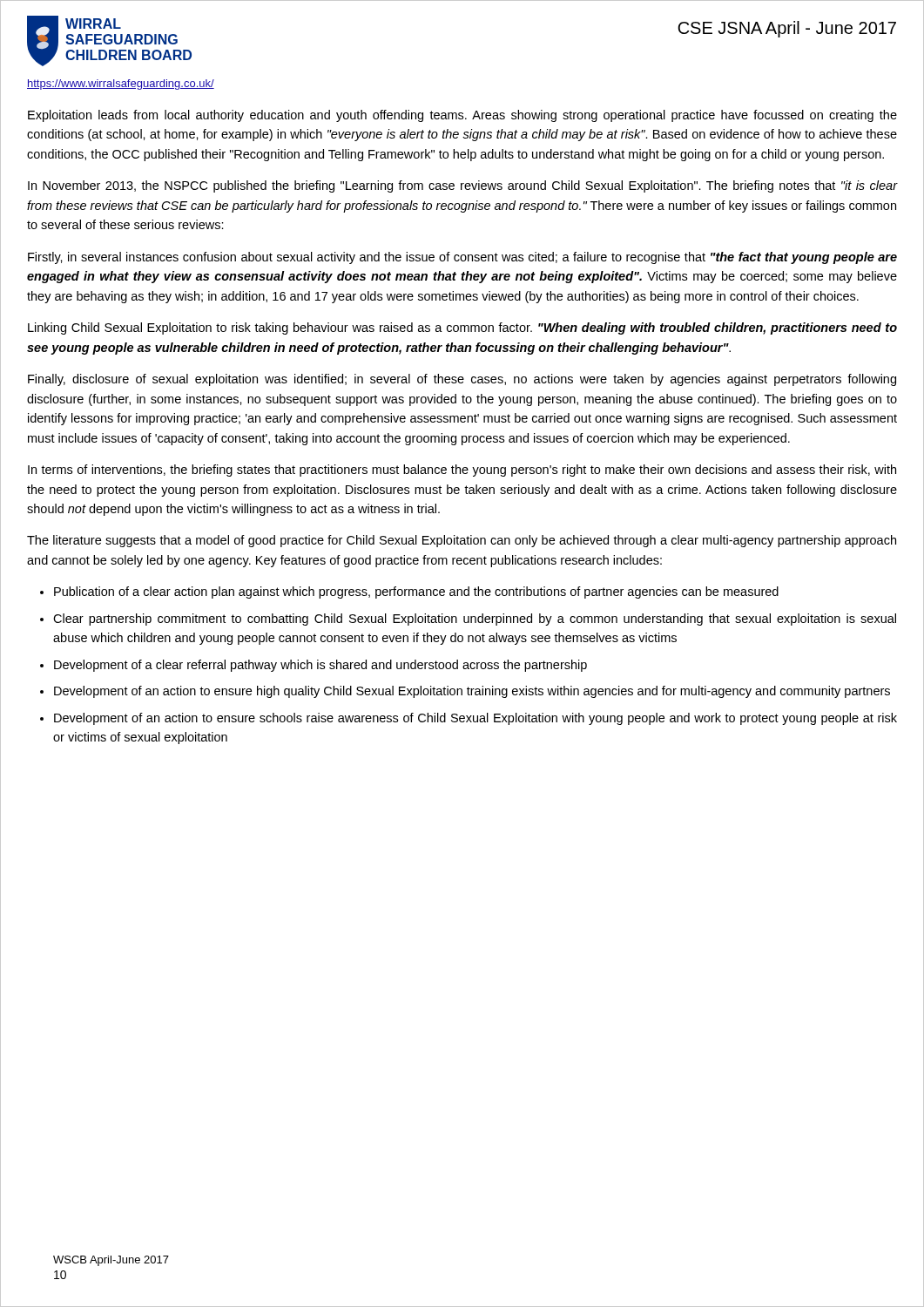
Task: Click on the list item that says "Development of a clear"
Action: coord(320,665)
